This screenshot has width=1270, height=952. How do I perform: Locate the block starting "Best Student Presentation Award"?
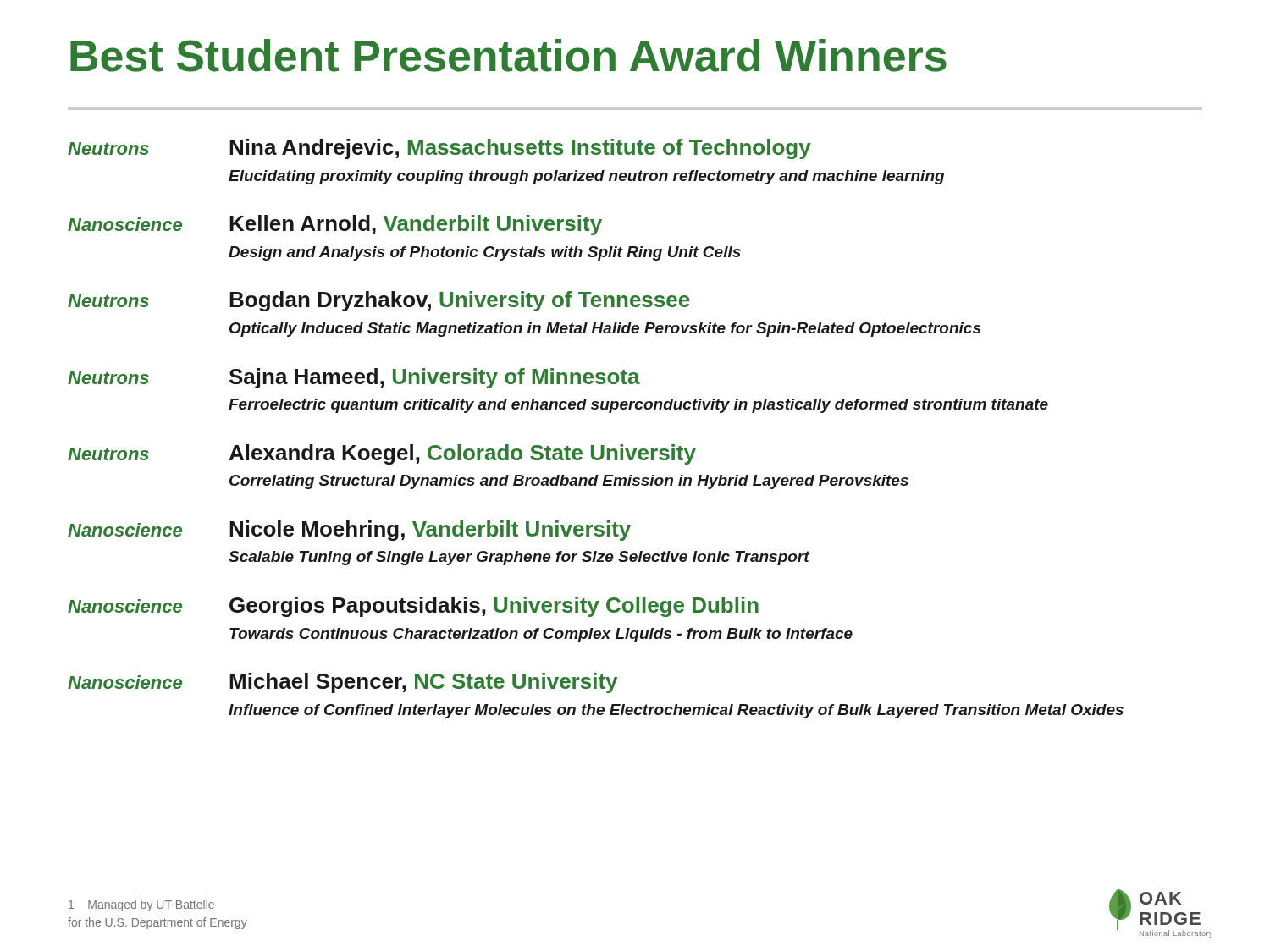635,56
